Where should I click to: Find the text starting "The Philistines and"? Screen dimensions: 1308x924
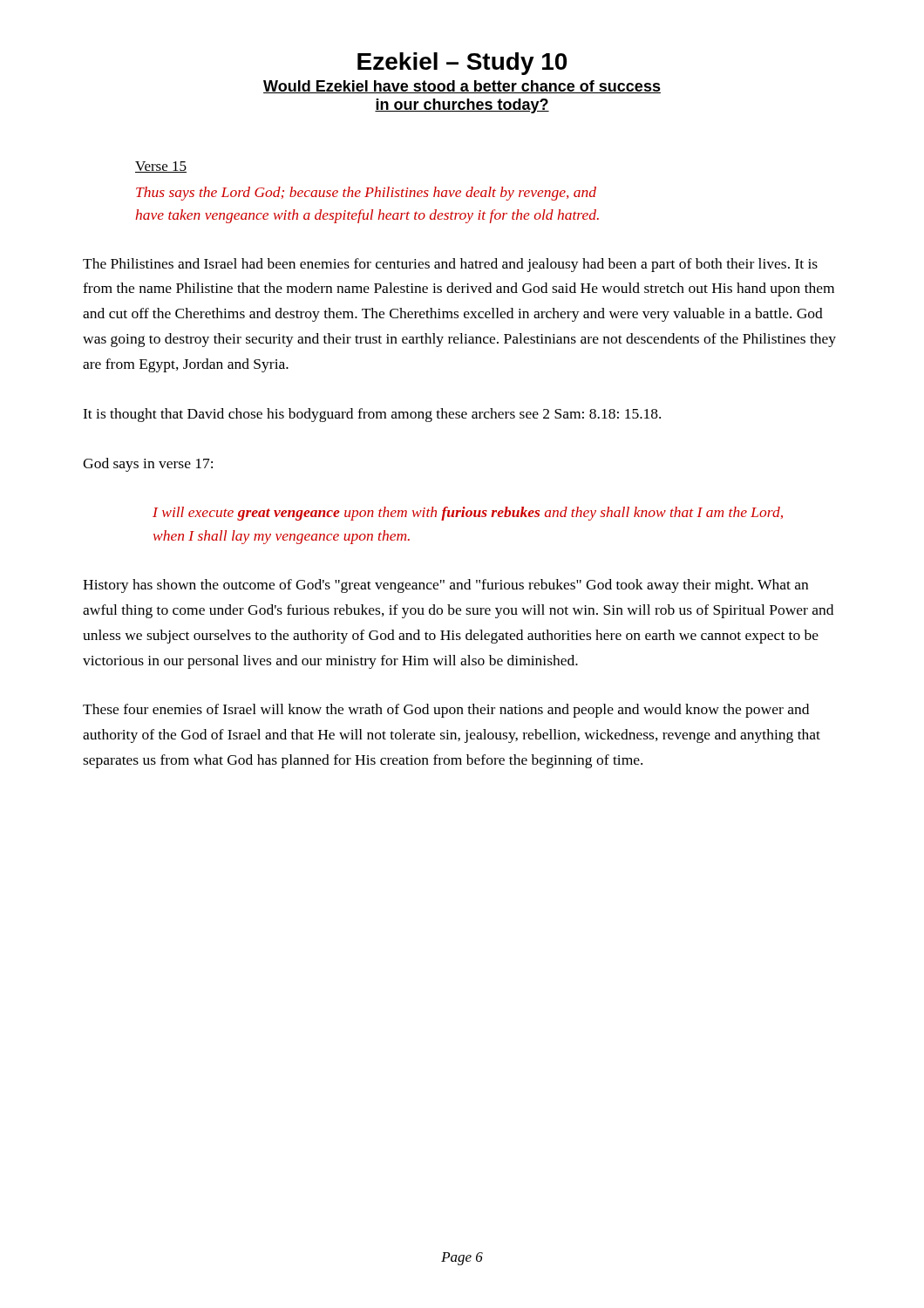[459, 313]
